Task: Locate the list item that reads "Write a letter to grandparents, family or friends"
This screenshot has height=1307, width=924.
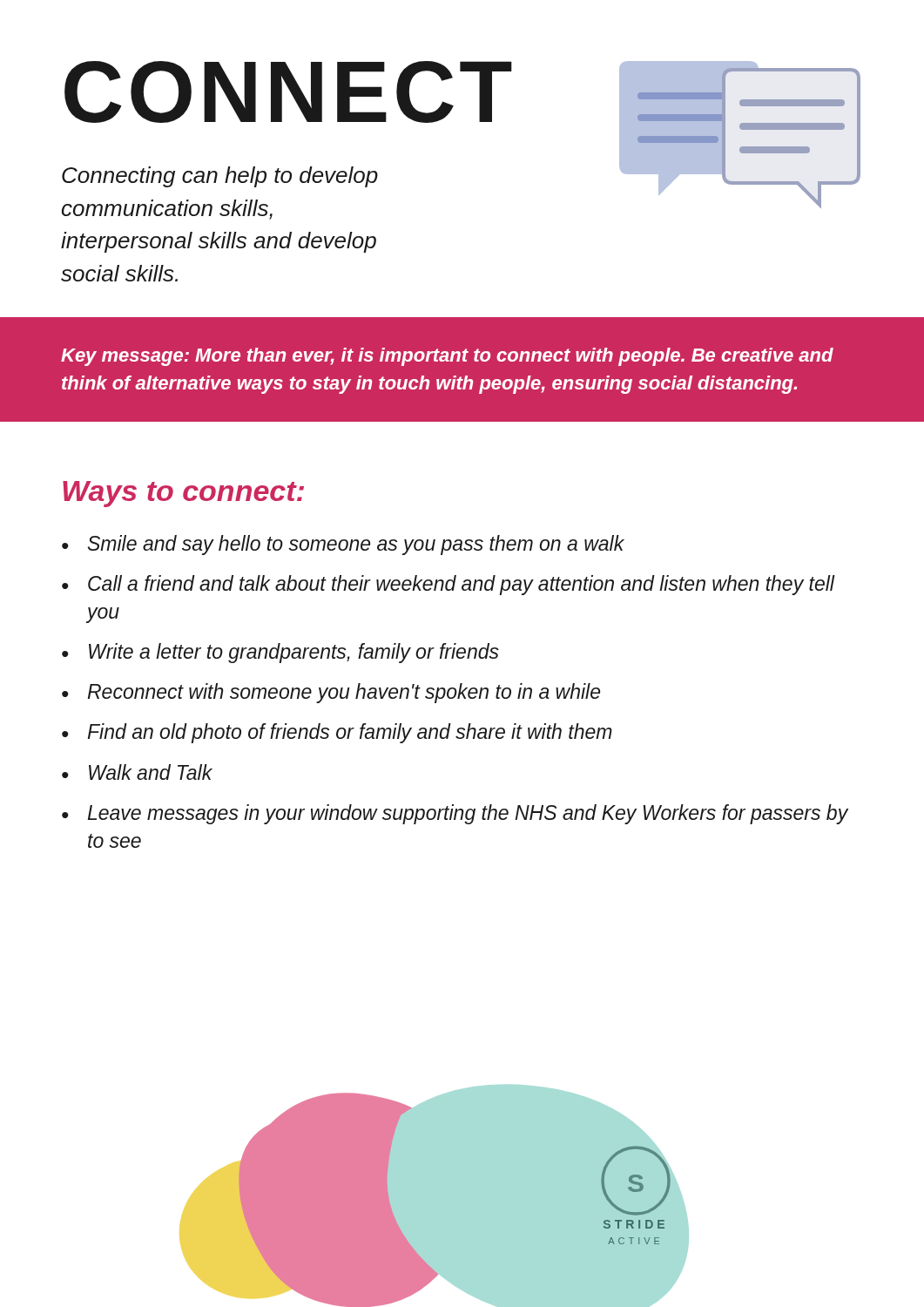Action: pos(293,652)
